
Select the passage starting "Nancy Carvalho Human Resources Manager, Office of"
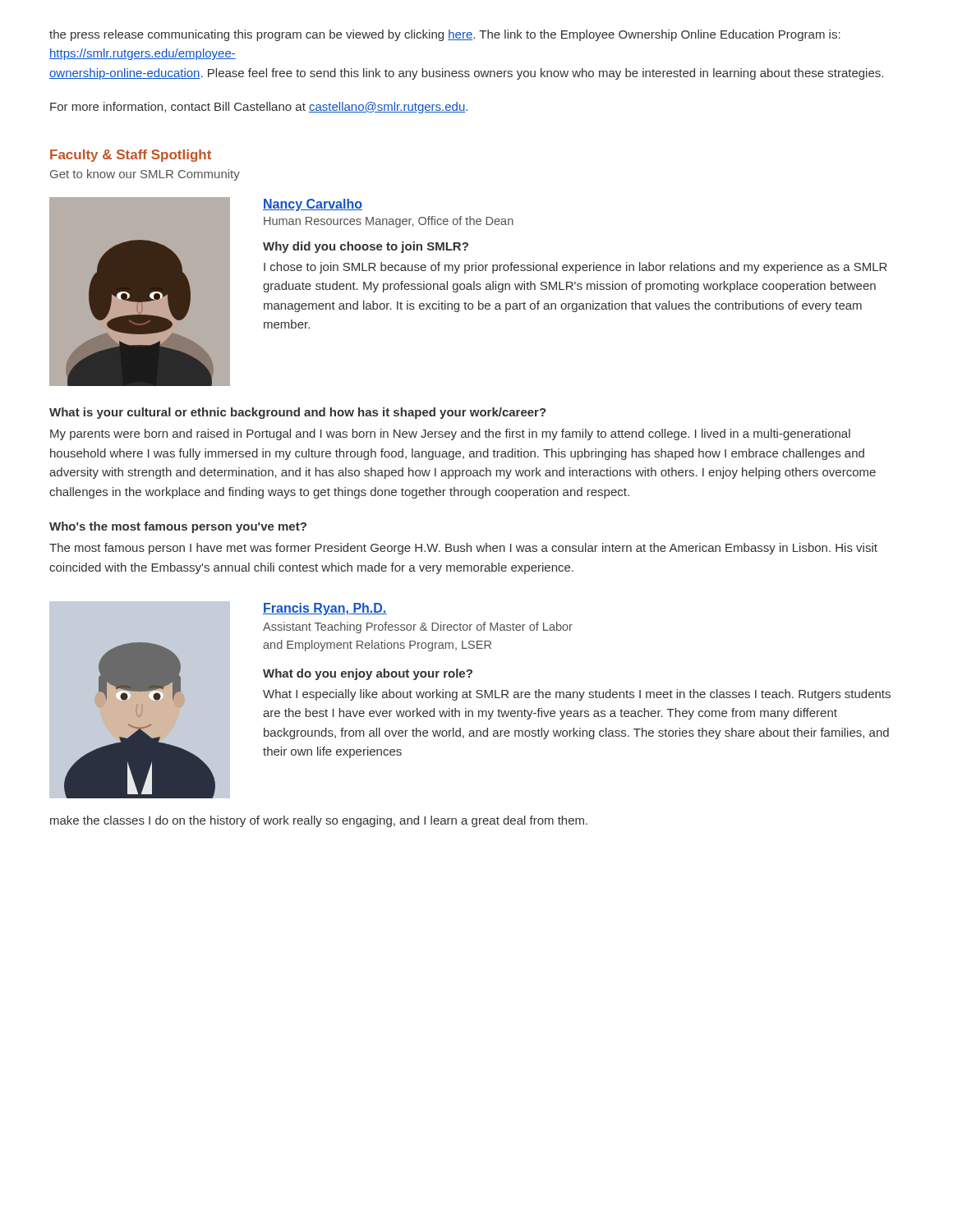click(x=313, y=205)
